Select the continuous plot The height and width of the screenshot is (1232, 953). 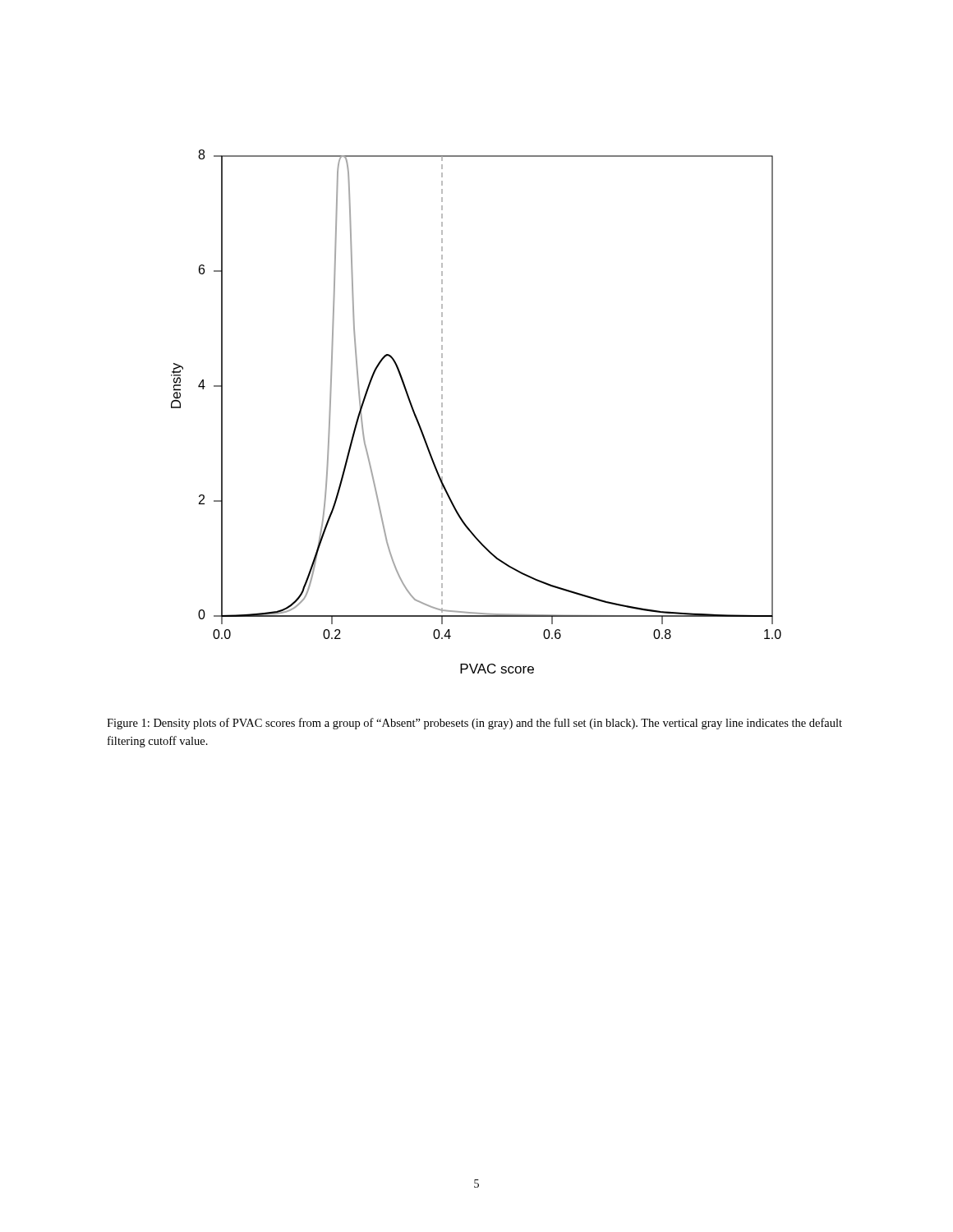pos(476,420)
